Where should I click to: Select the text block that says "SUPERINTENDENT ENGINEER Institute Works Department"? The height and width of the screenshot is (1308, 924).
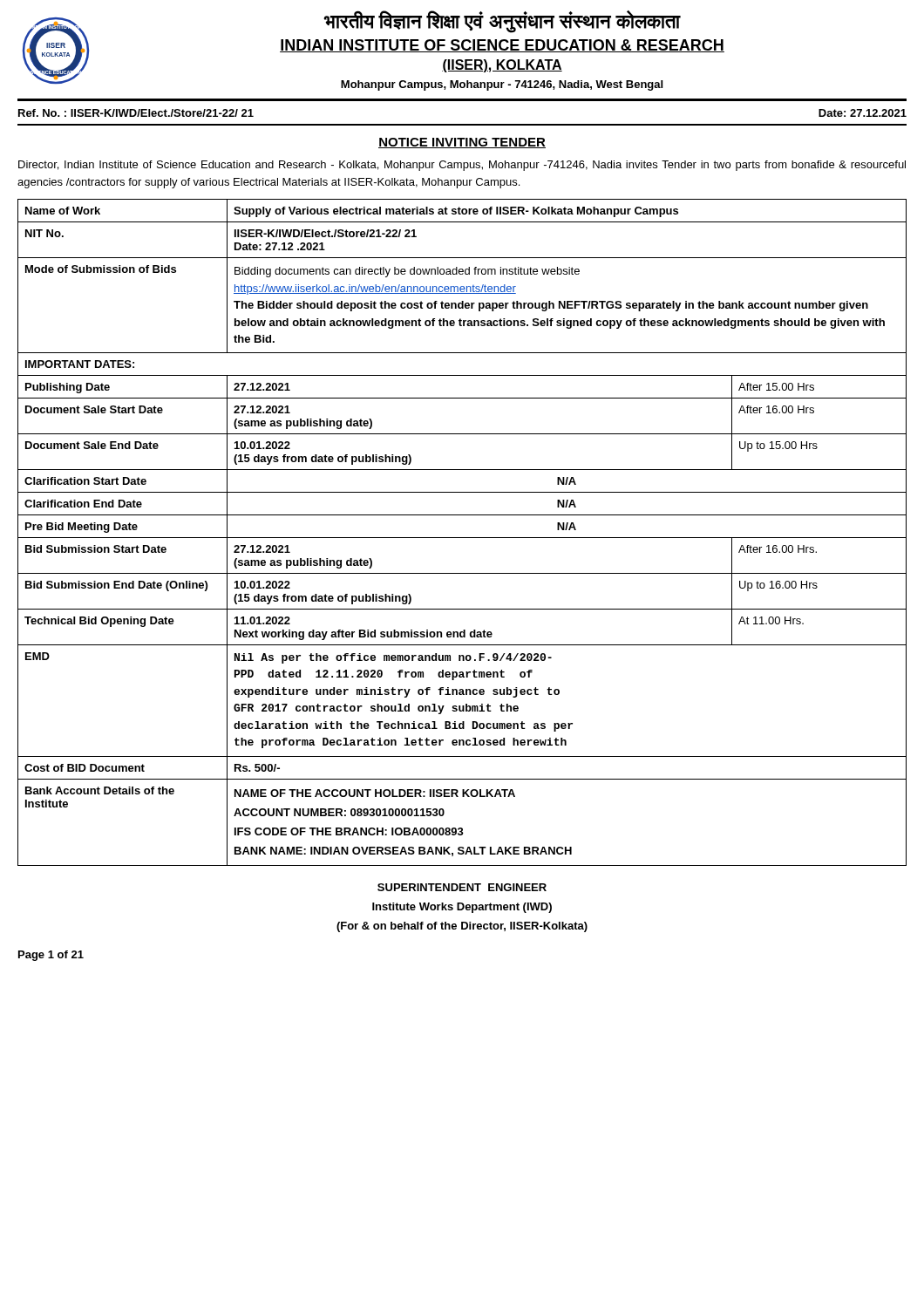[462, 907]
